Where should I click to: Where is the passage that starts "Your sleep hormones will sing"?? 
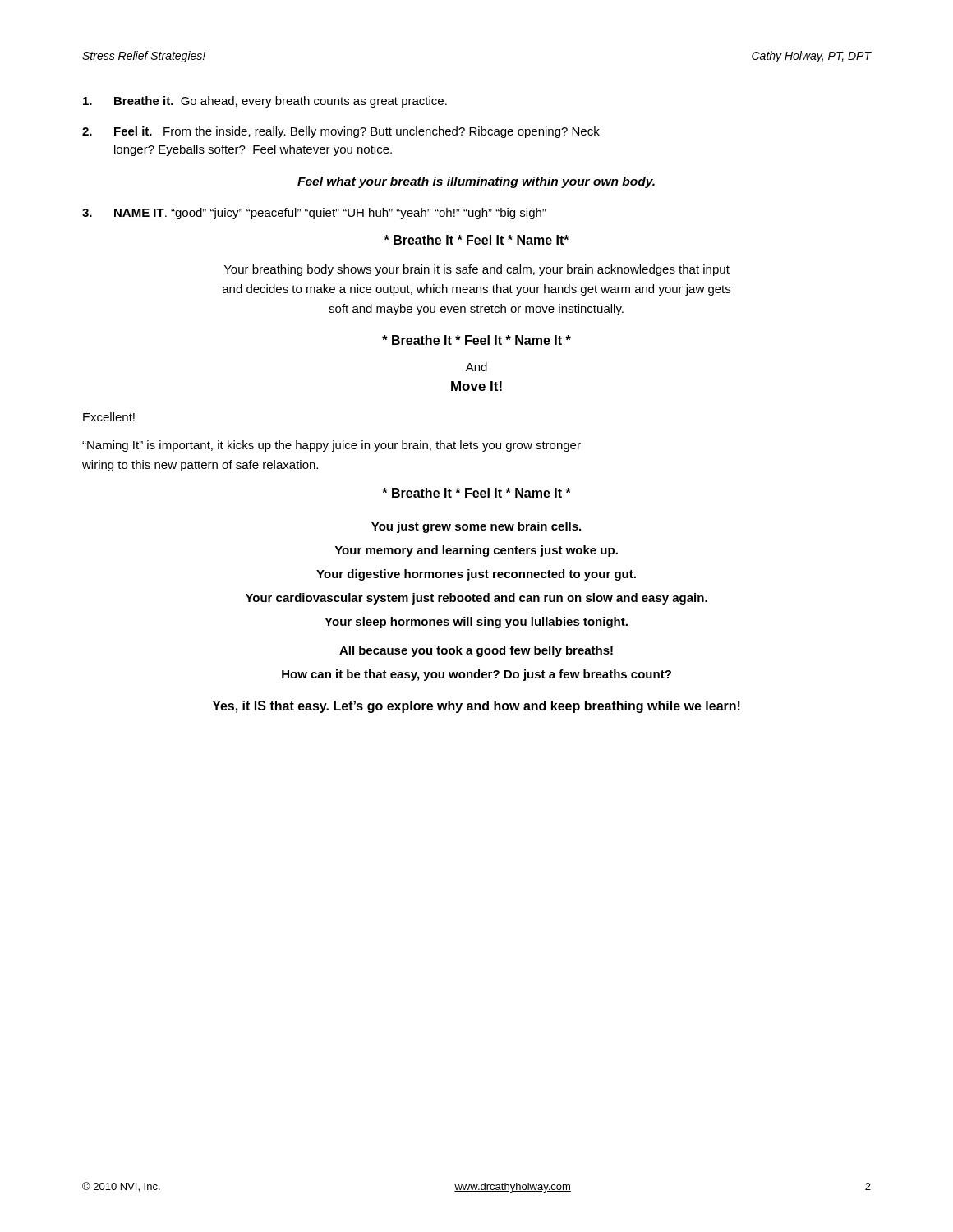[x=476, y=621]
